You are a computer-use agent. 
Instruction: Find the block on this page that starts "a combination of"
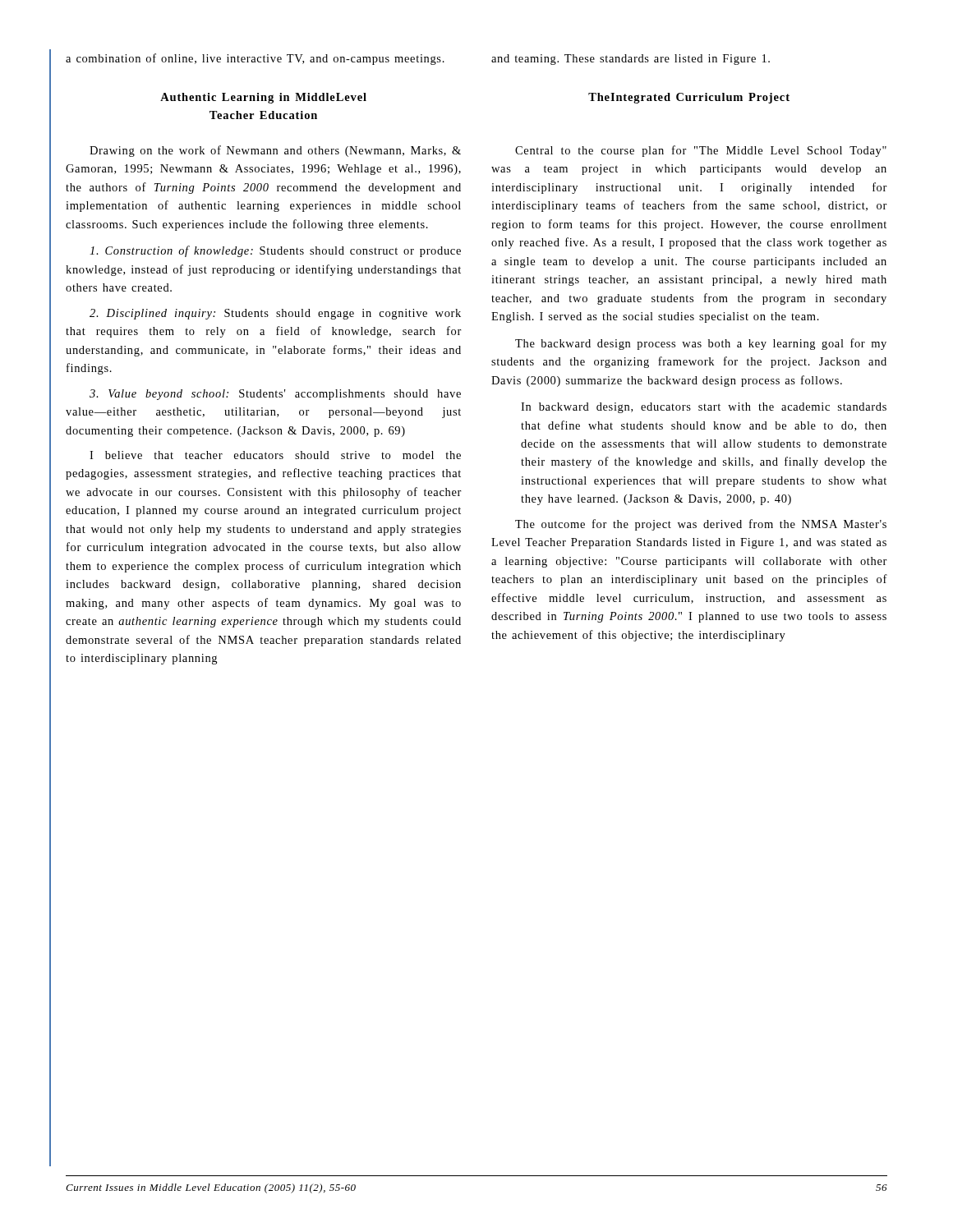pyautogui.click(x=255, y=58)
